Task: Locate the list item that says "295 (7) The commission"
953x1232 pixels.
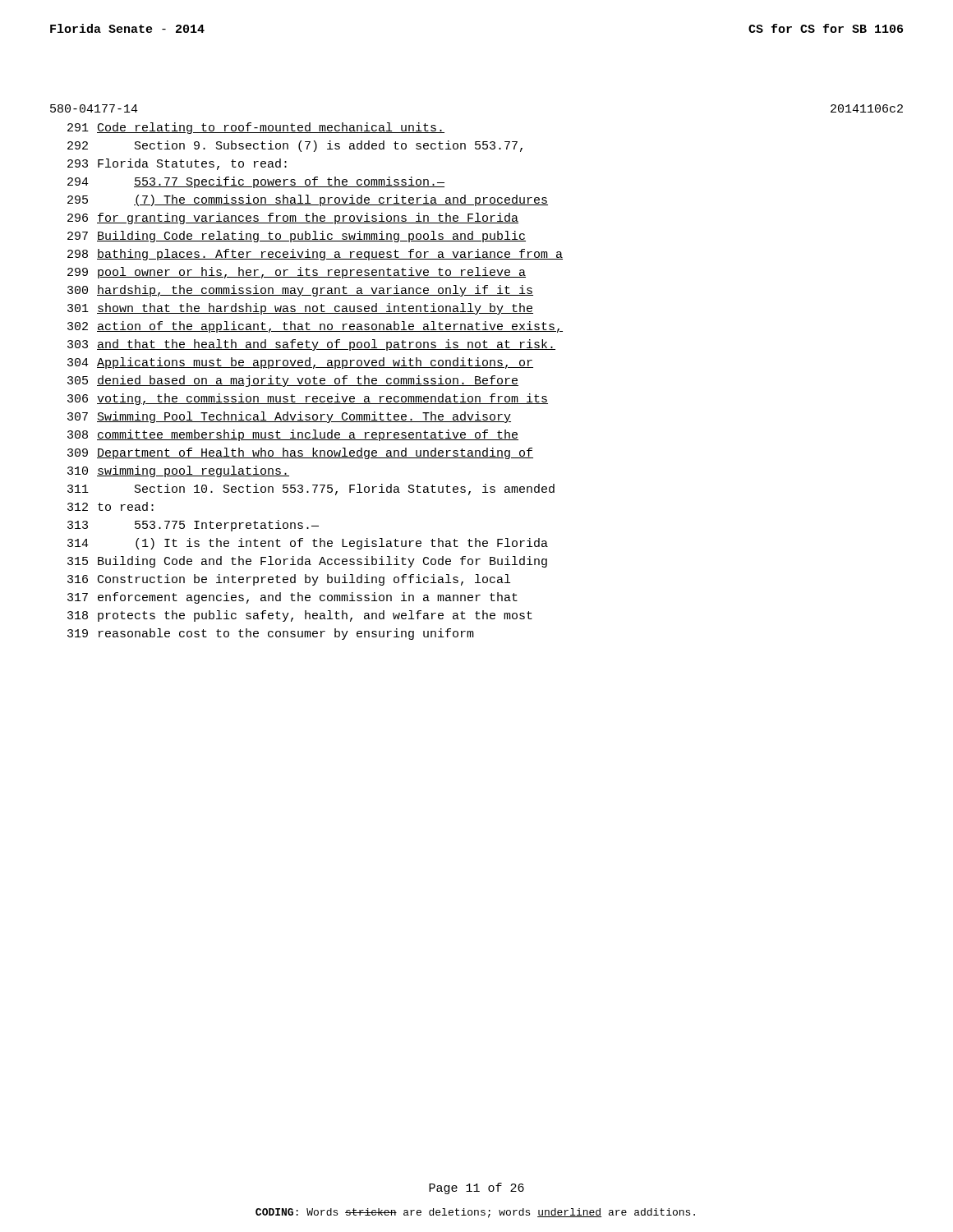Action: [x=476, y=201]
